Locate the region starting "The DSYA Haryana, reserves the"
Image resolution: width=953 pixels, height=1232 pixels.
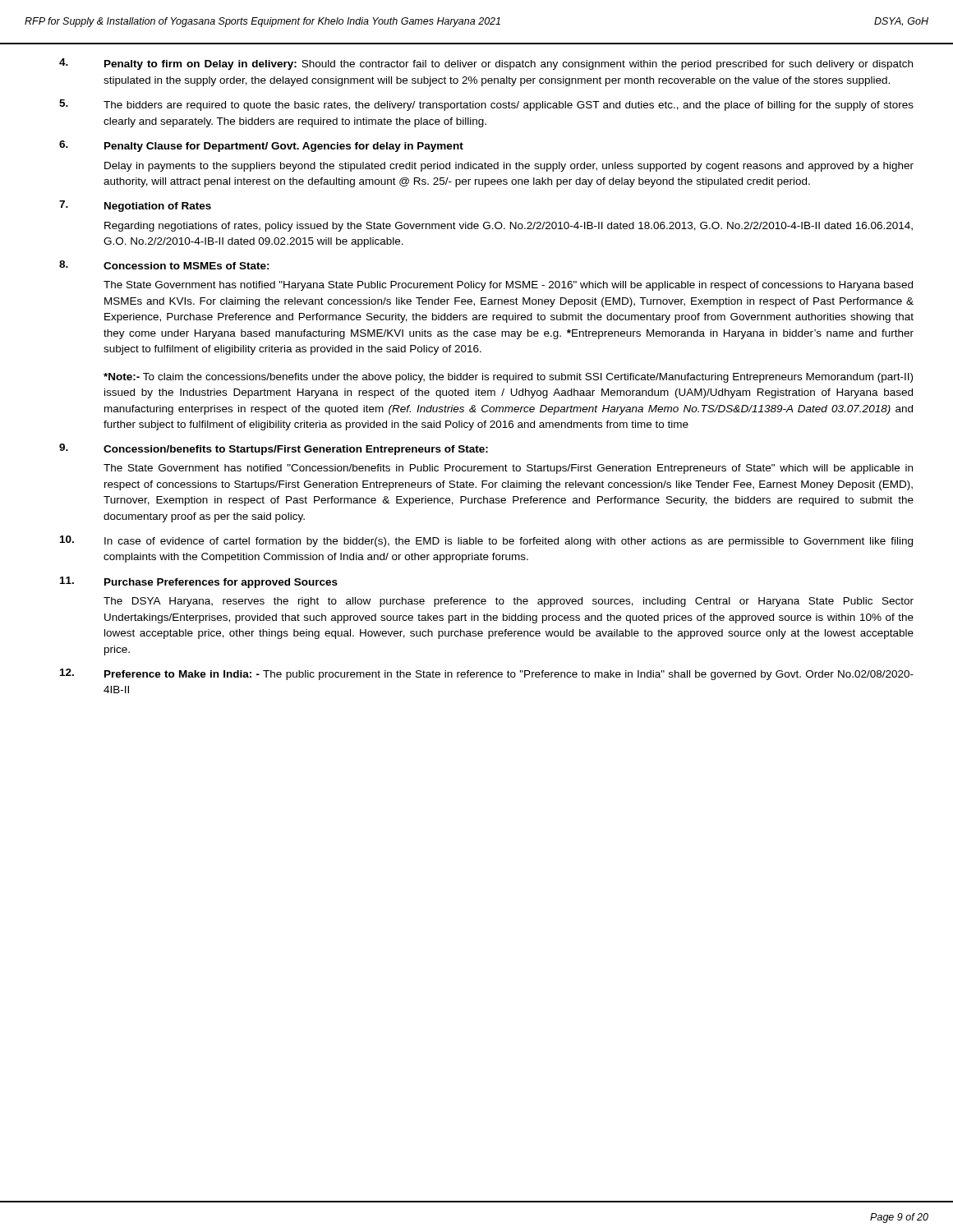tap(509, 625)
